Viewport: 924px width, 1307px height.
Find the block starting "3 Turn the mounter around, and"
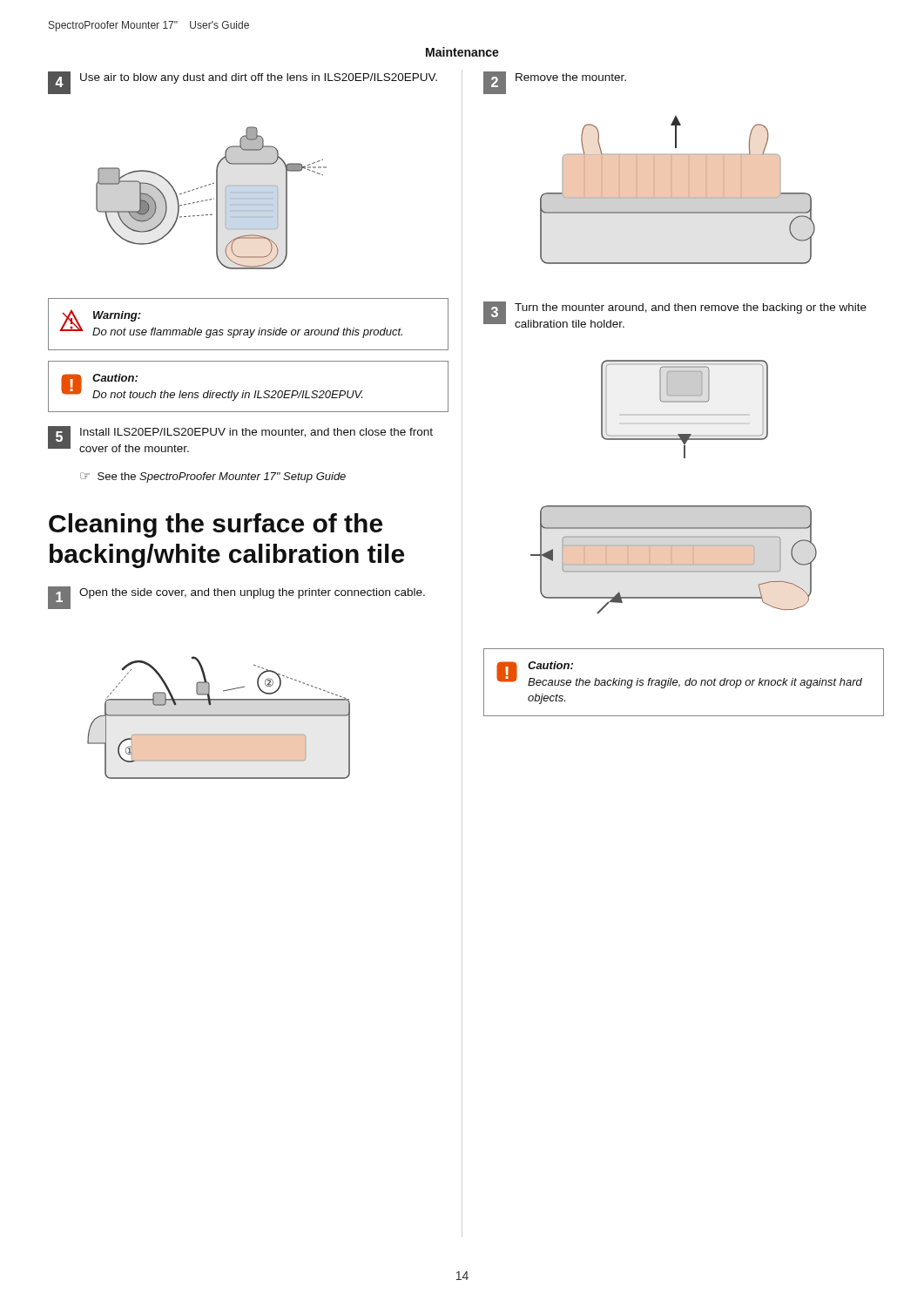click(684, 316)
